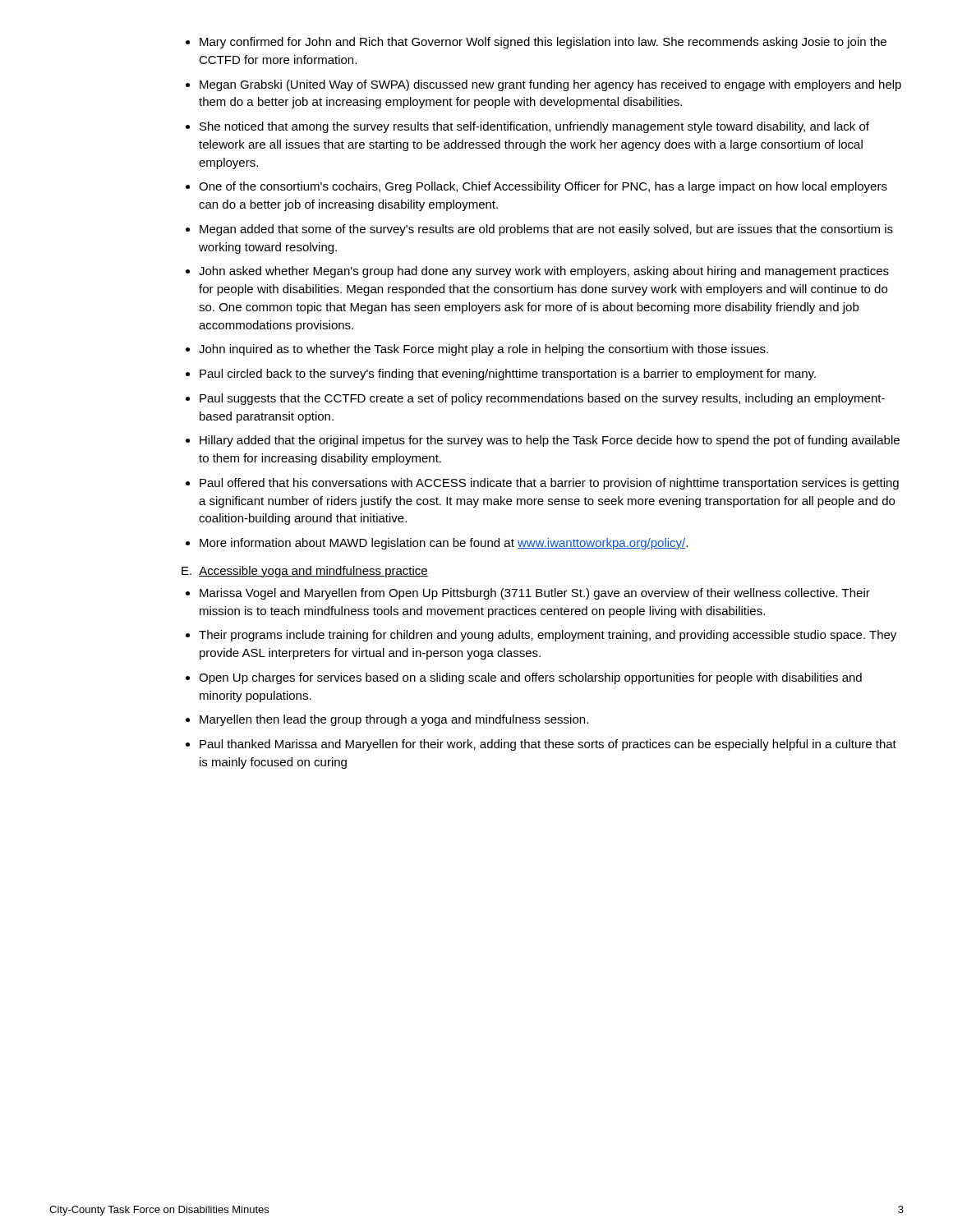Where is the passage that starts "Megan added that some of the survey's"?

pos(546,237)
